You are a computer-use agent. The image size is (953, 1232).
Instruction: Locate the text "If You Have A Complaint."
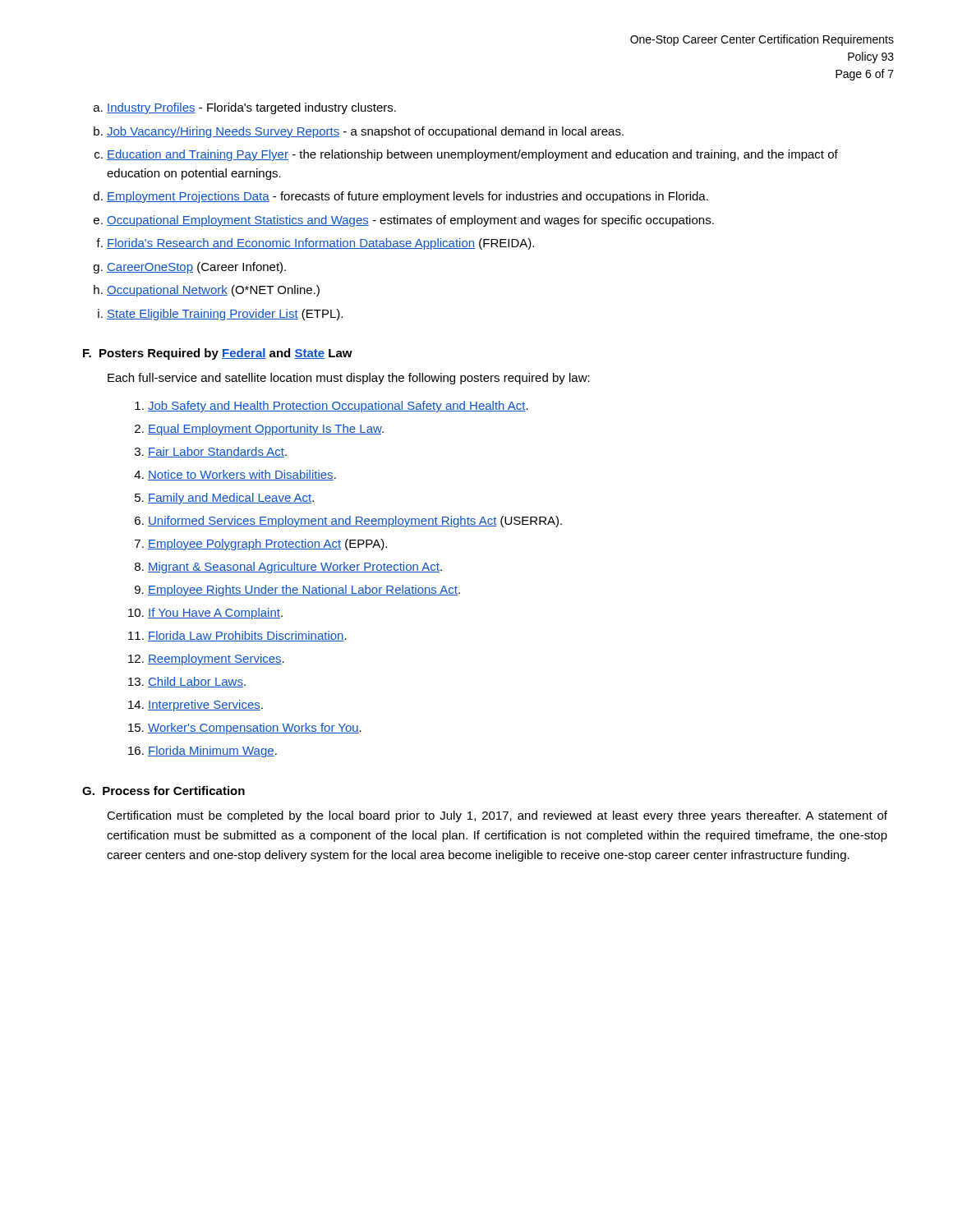(x=215, y=614)
